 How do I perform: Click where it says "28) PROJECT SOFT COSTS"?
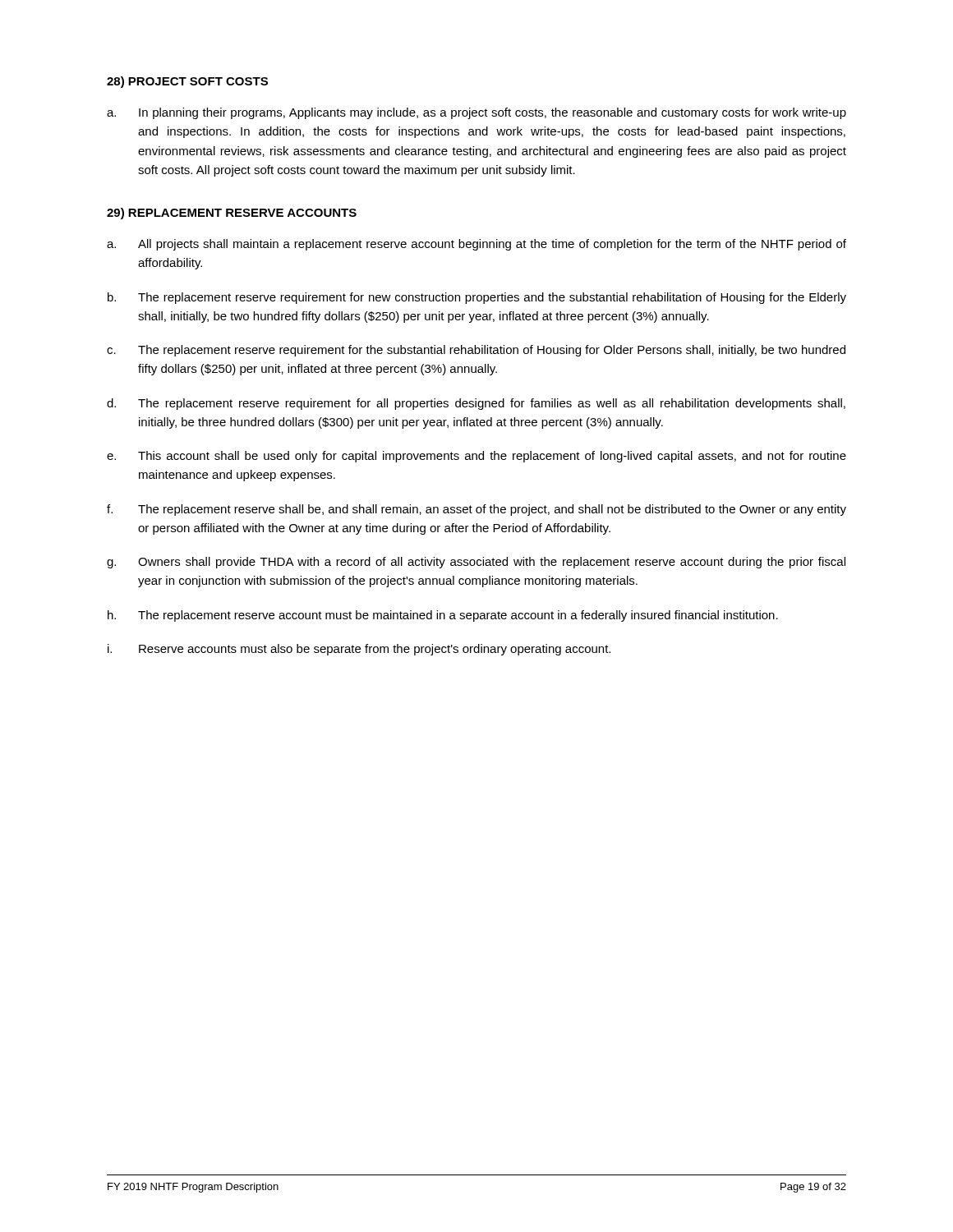[x=188, y=81]
